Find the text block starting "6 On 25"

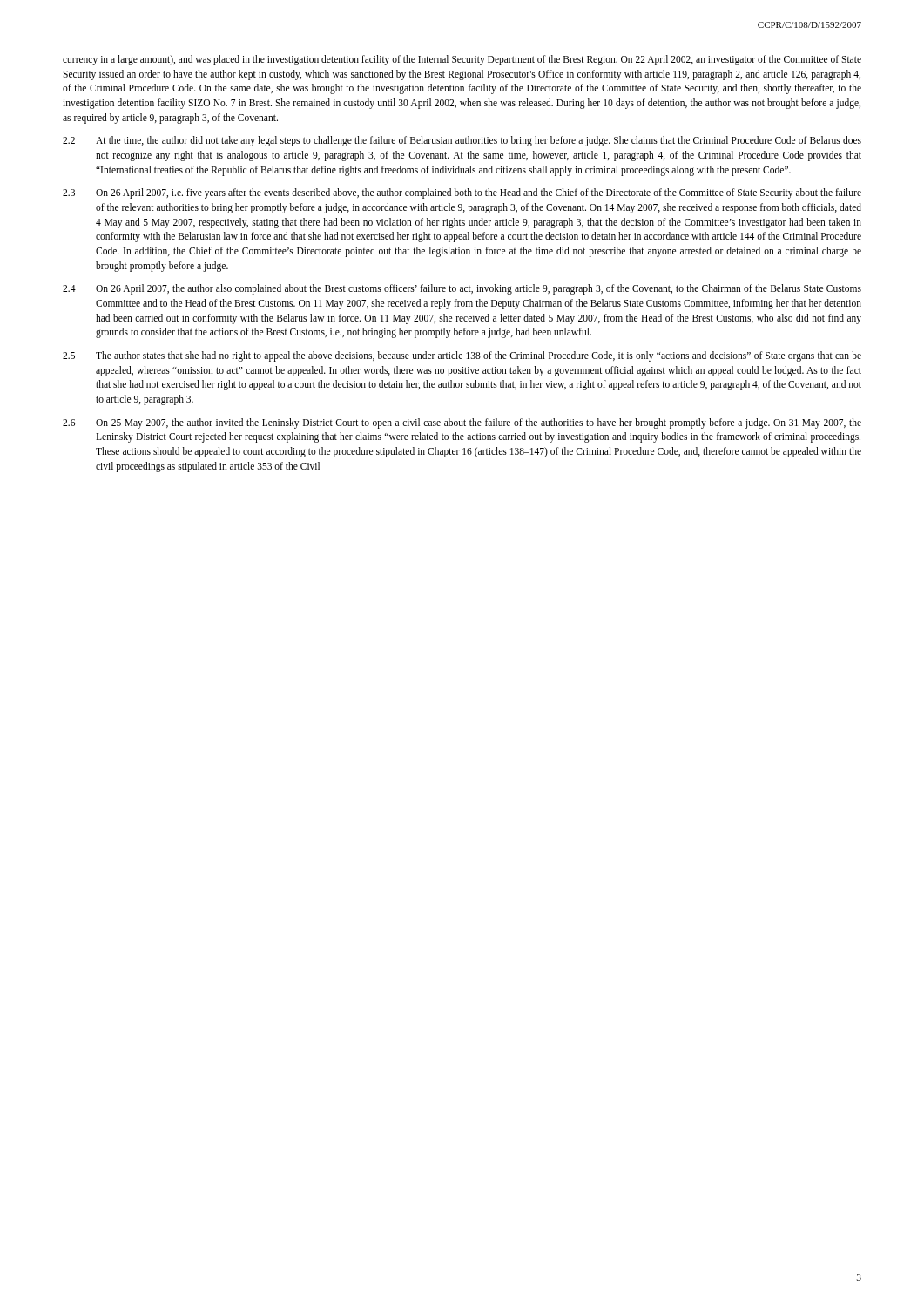coord(462,445)
